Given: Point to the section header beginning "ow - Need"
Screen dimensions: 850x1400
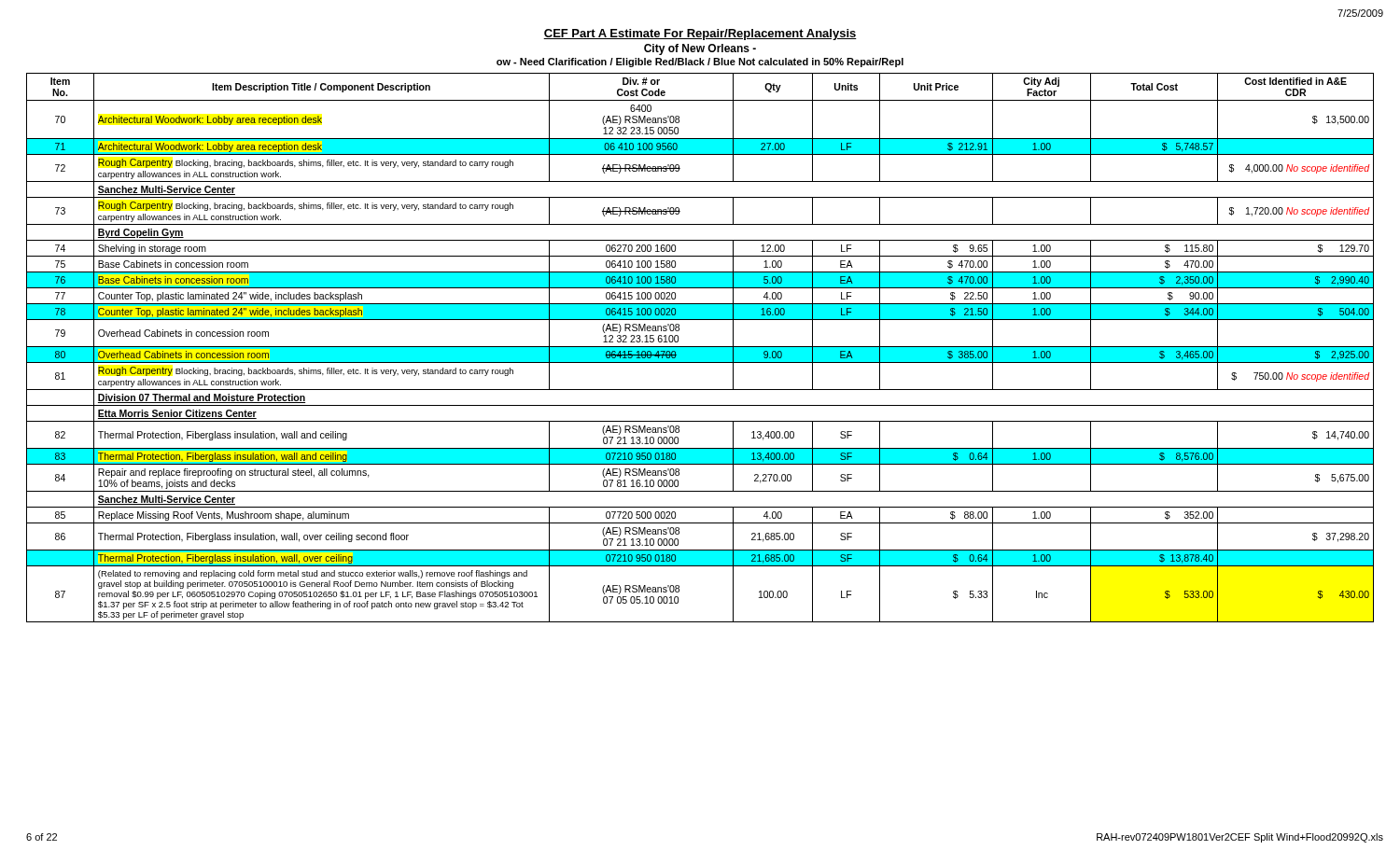Looking at the screenshot, I should click(x=700, y=62).
